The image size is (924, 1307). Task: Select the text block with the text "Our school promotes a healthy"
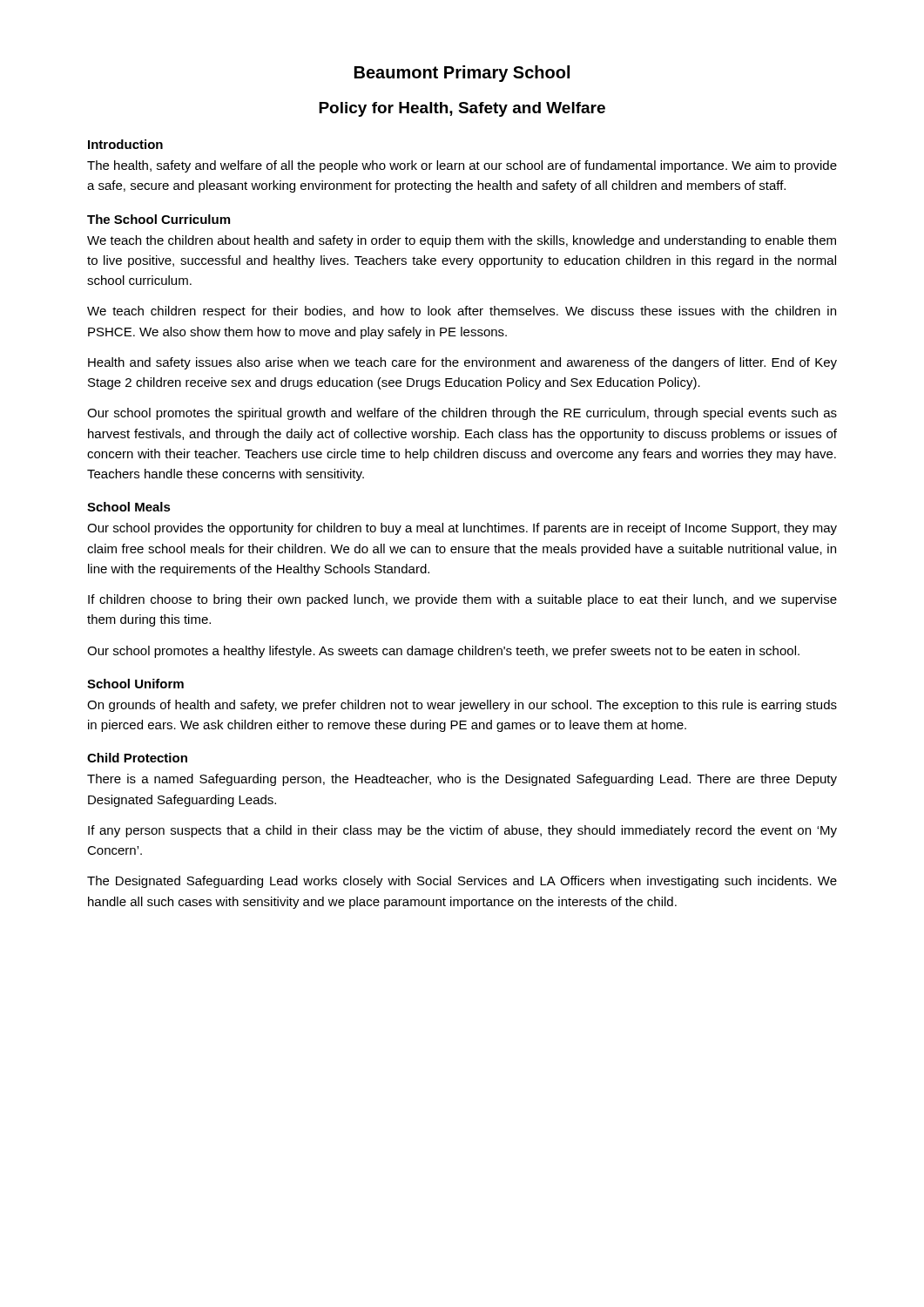444,650
